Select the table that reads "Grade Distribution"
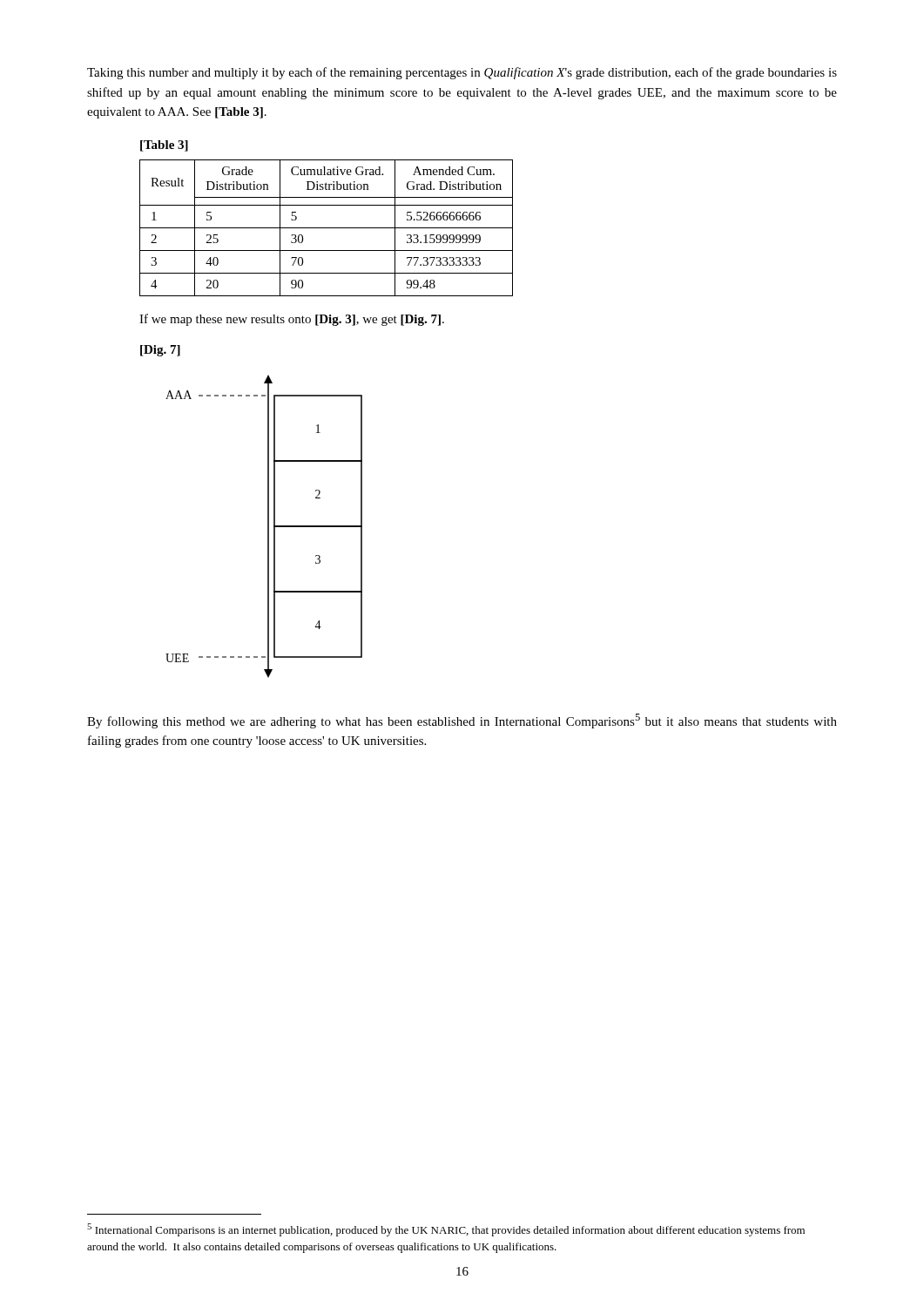The image size is (924, 1307). tap(488, 227)
